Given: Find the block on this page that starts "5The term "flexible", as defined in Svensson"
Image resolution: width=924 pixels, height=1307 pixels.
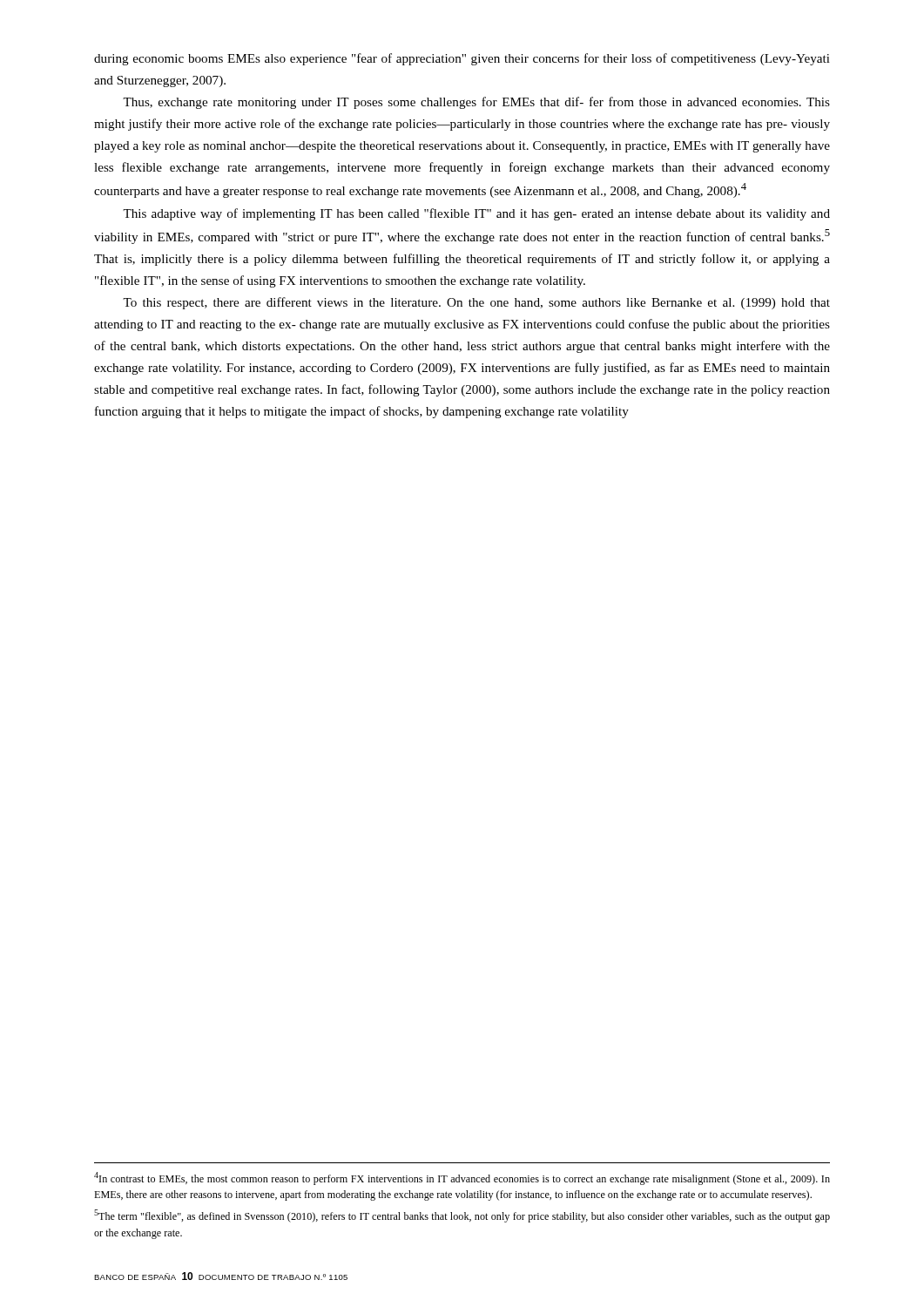Looking at the screenshot, I should (462, 1223).
